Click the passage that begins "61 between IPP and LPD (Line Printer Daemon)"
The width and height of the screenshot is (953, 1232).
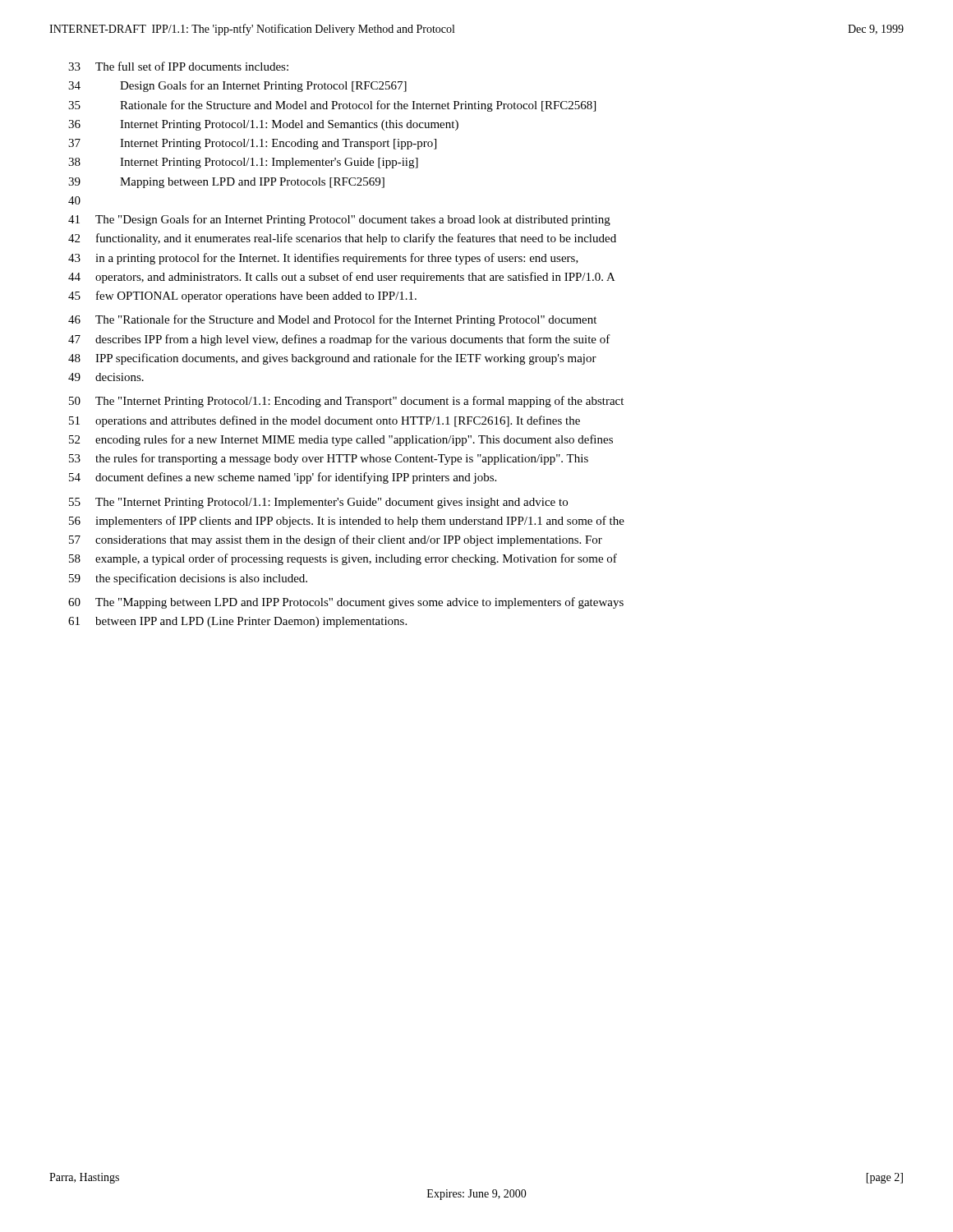coord(237,622)
